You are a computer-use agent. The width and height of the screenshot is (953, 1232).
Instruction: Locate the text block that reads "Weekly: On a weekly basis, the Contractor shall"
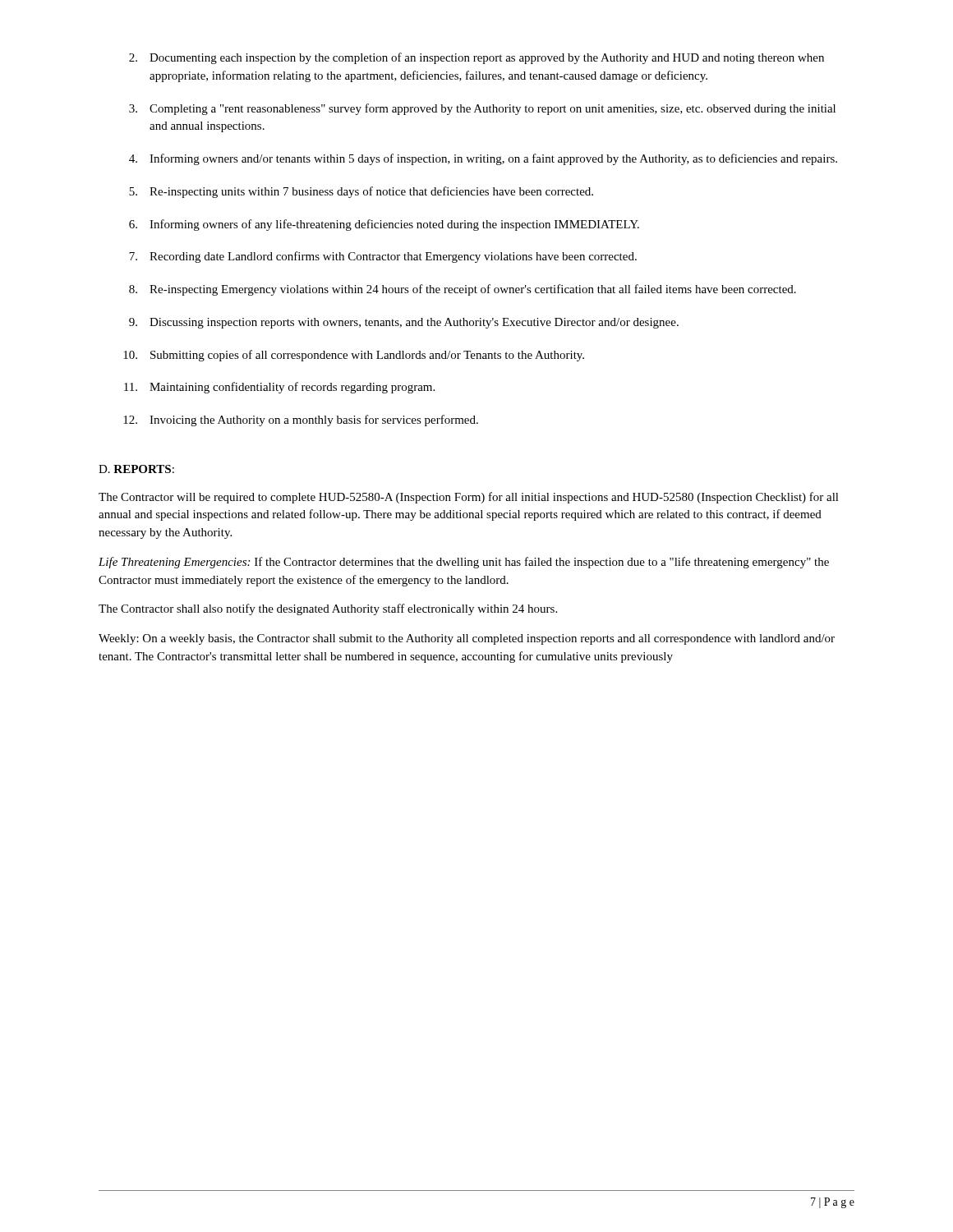(467, 647)
